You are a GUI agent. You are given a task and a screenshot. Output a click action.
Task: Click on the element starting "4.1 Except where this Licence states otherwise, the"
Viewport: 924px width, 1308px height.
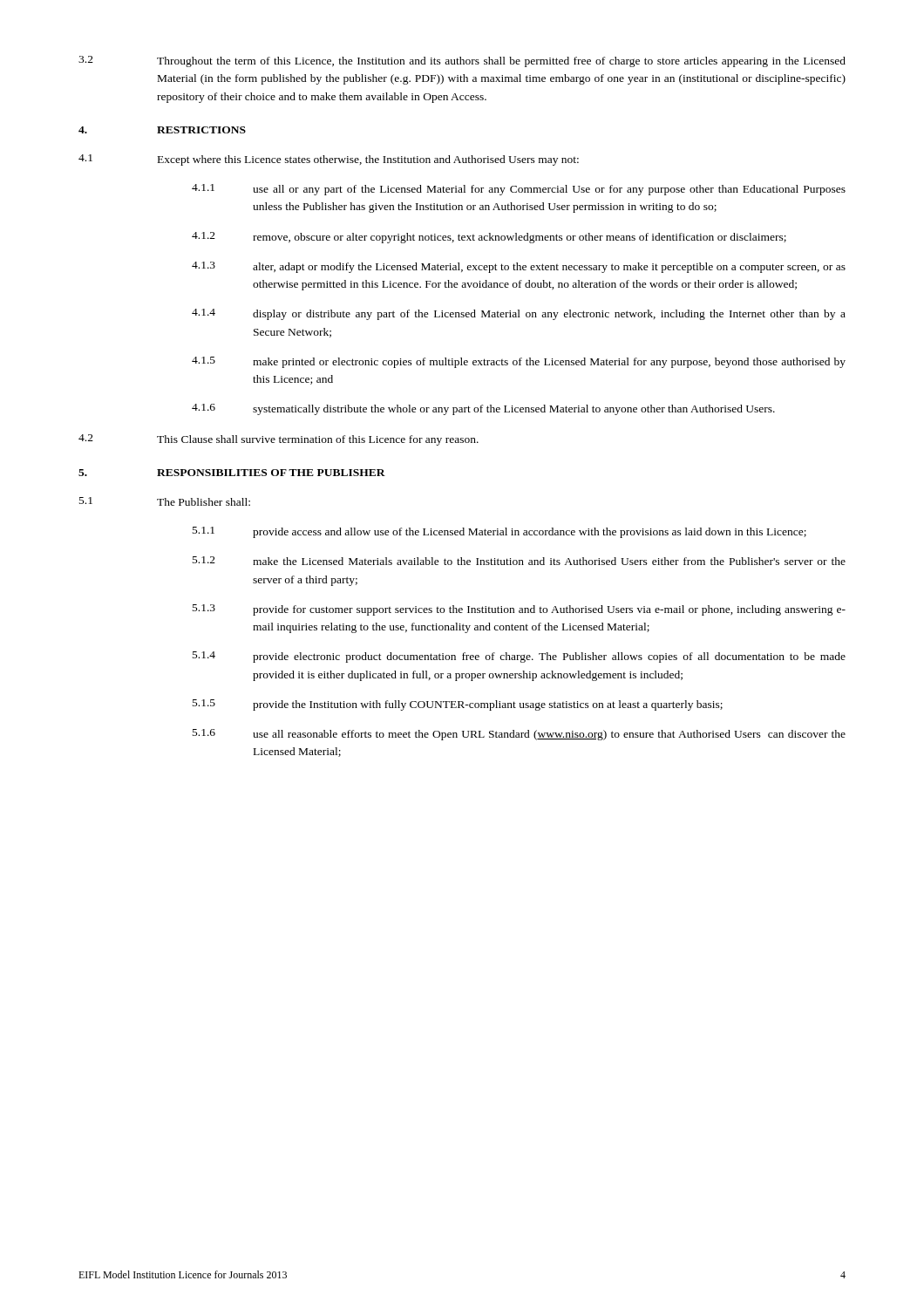(462, 160)
